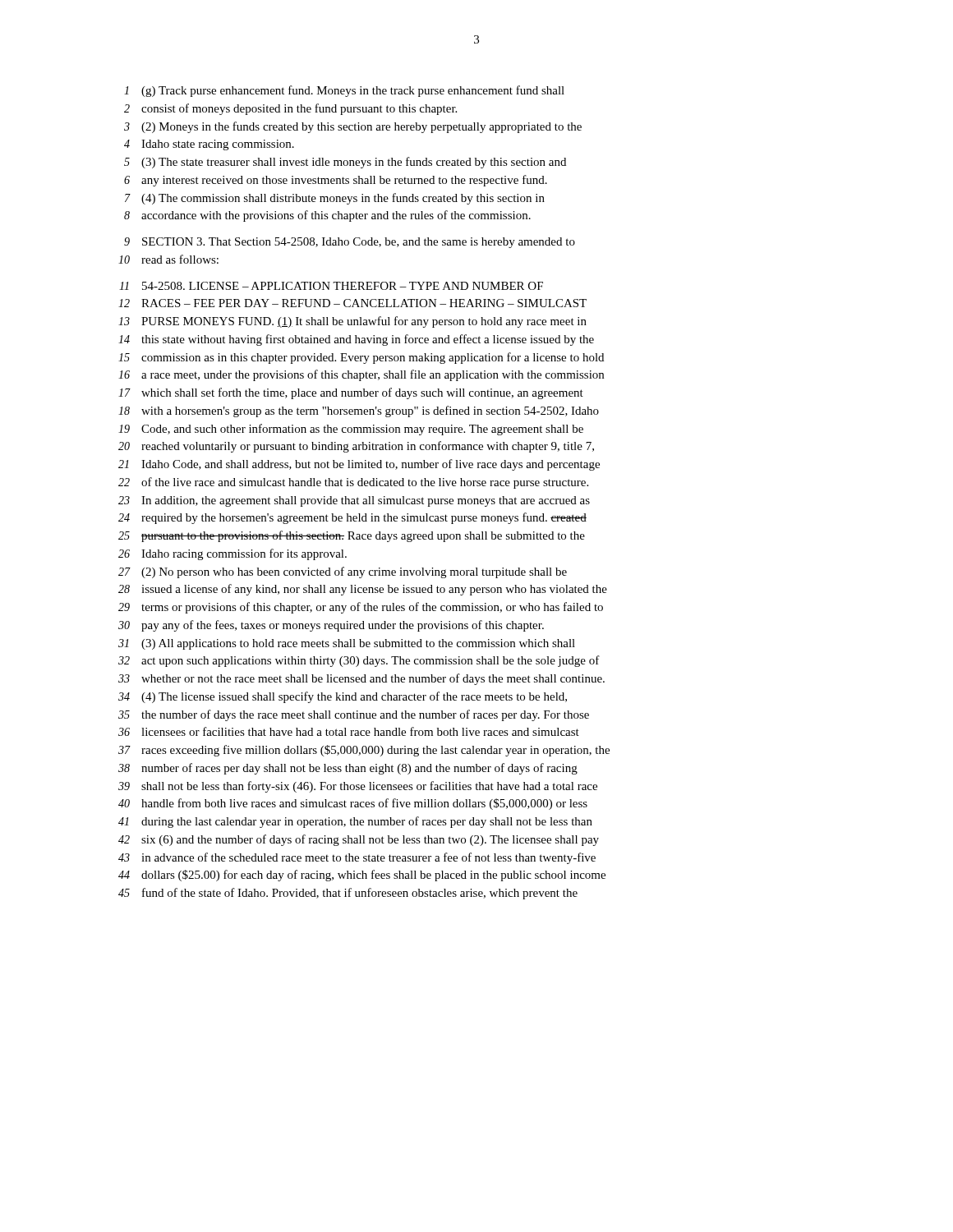Select the text block that reads "31 (3) All applications"

tap(489, 661)
